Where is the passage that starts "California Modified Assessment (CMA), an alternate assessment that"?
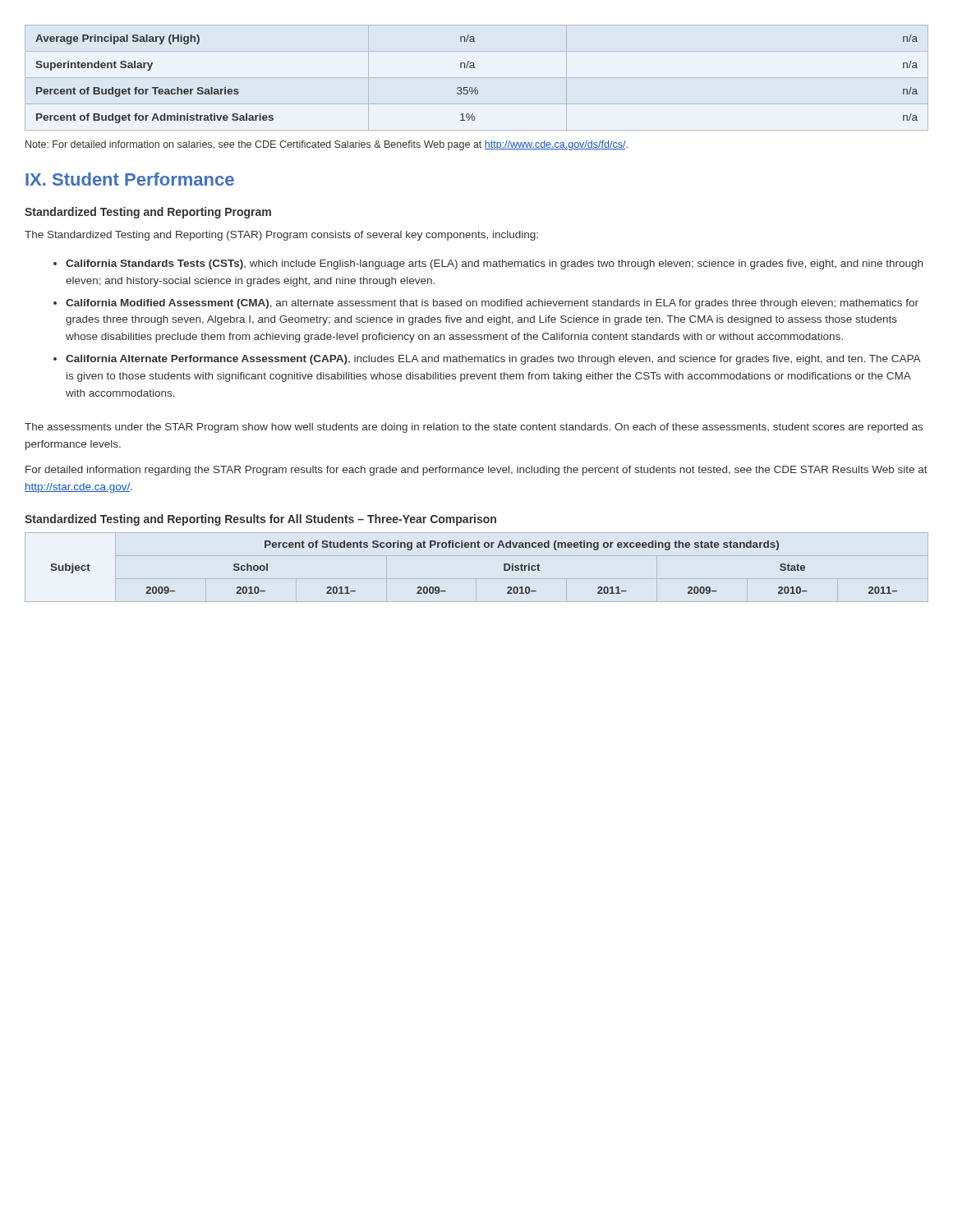Screen dimensions: 1232x953 [492, 319]
